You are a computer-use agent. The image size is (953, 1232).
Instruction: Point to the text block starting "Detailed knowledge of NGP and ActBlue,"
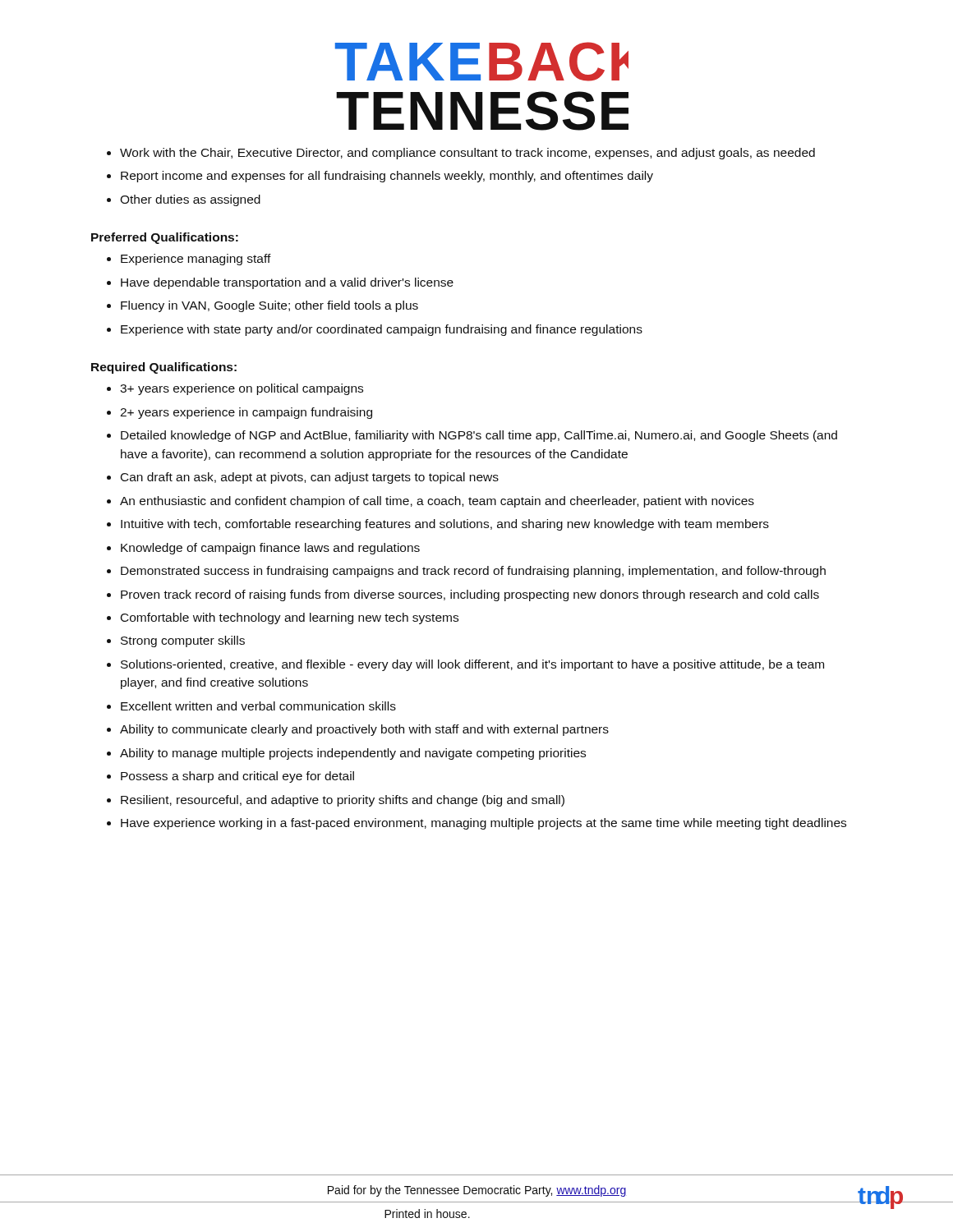coord(479,444)
